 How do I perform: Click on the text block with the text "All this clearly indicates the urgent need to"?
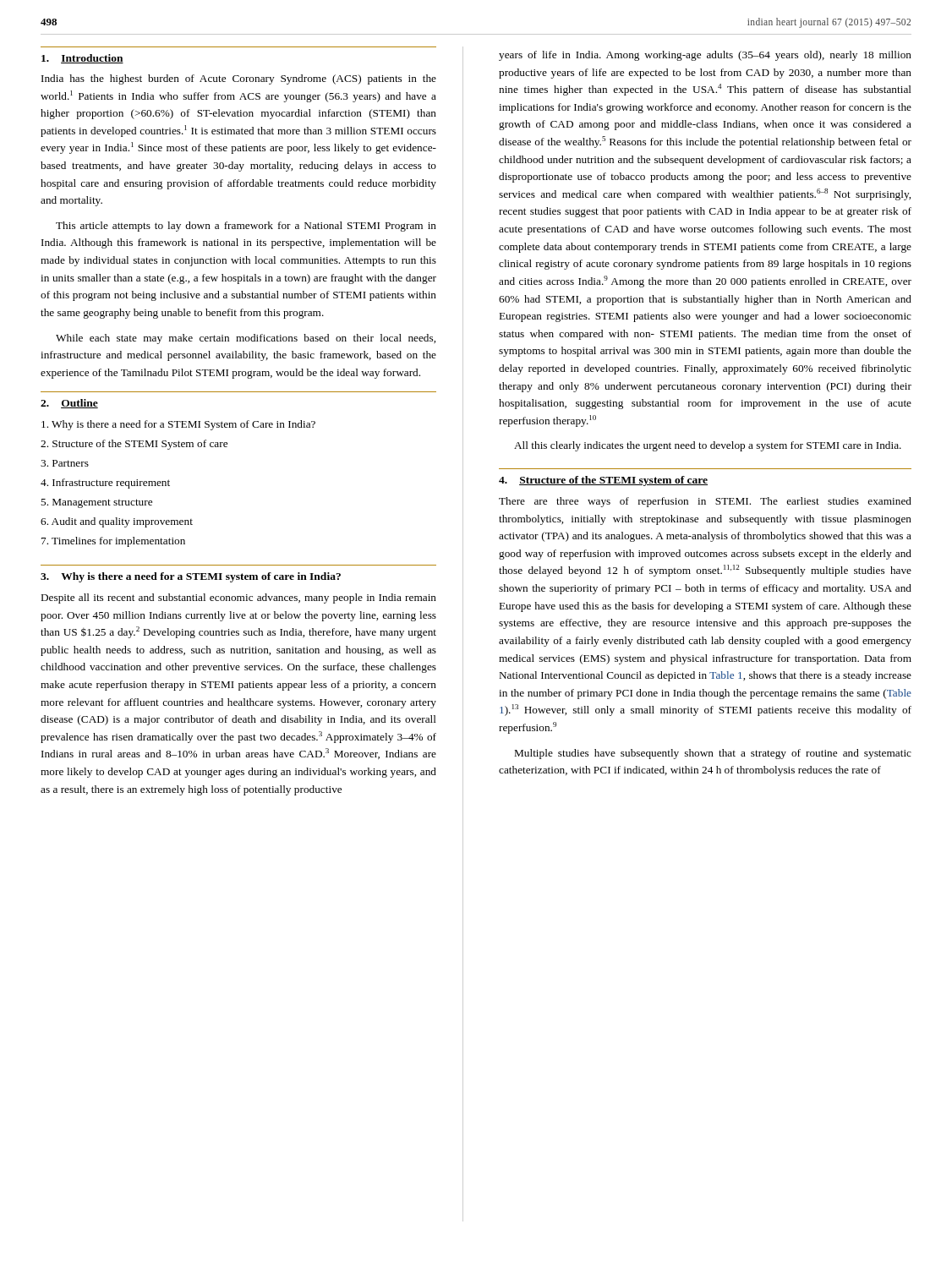tap(705, 446)
